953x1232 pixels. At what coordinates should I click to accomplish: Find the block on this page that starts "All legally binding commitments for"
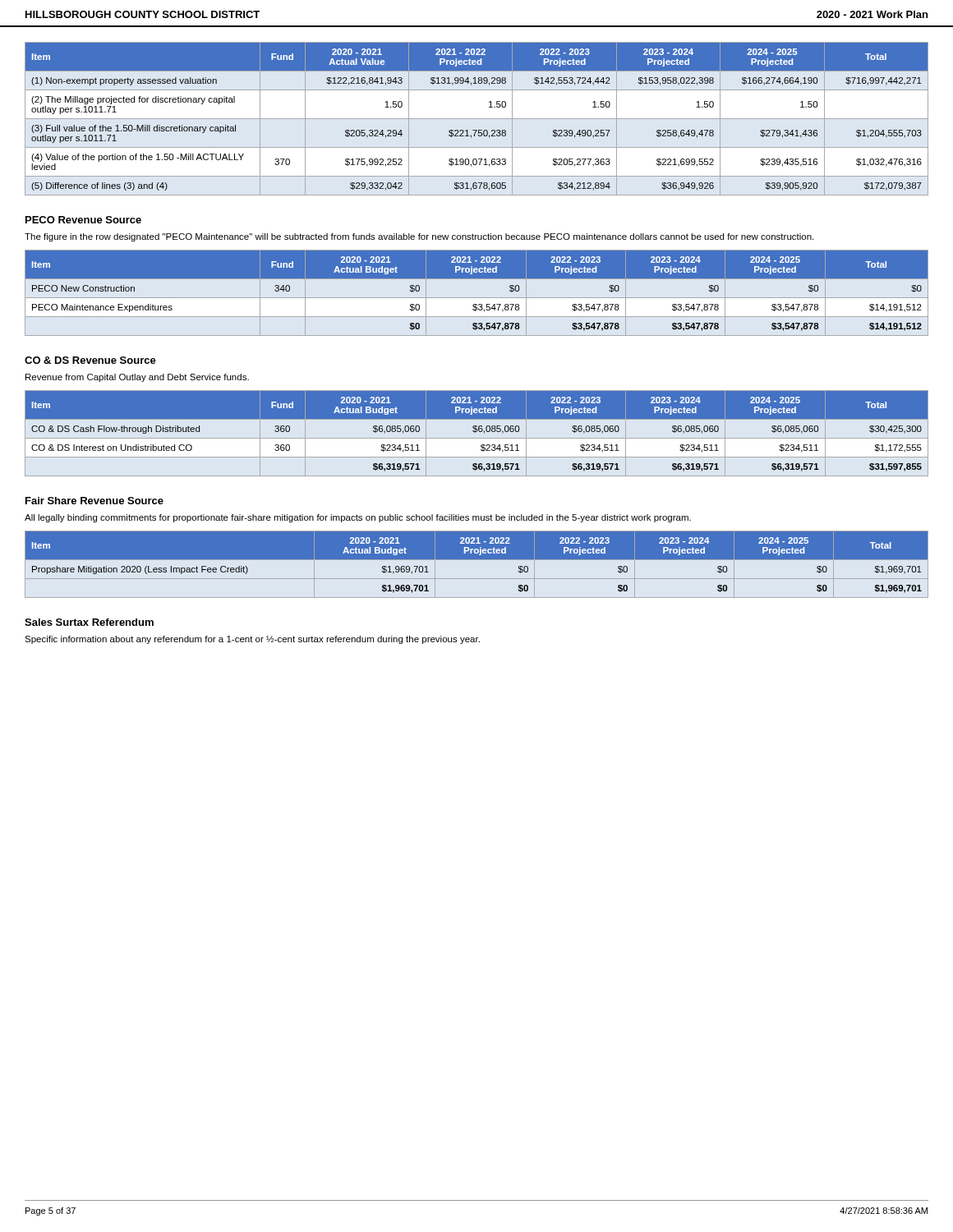click(x=358, y=518)
